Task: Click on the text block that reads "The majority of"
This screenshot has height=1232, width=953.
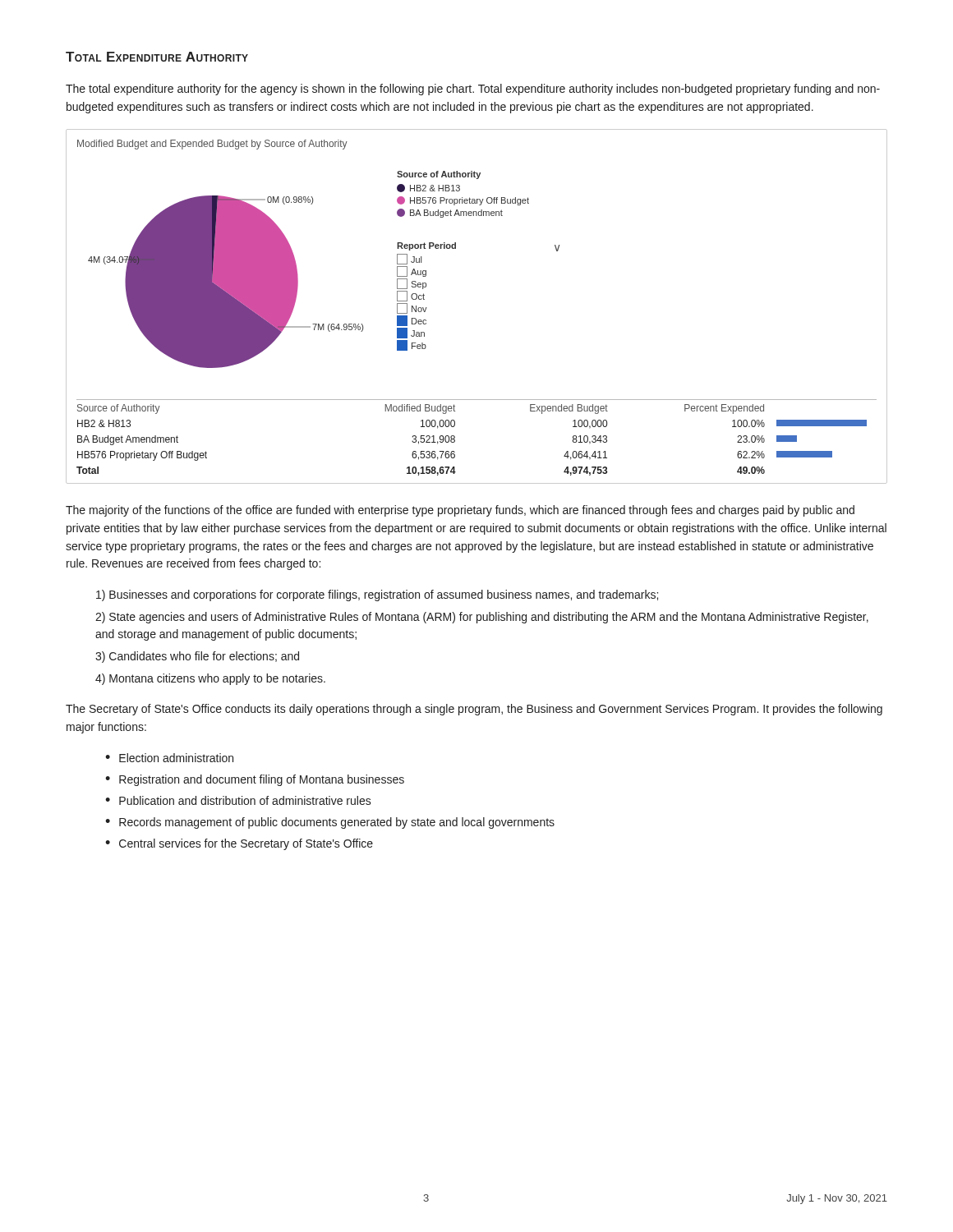Action: point(476,537)
